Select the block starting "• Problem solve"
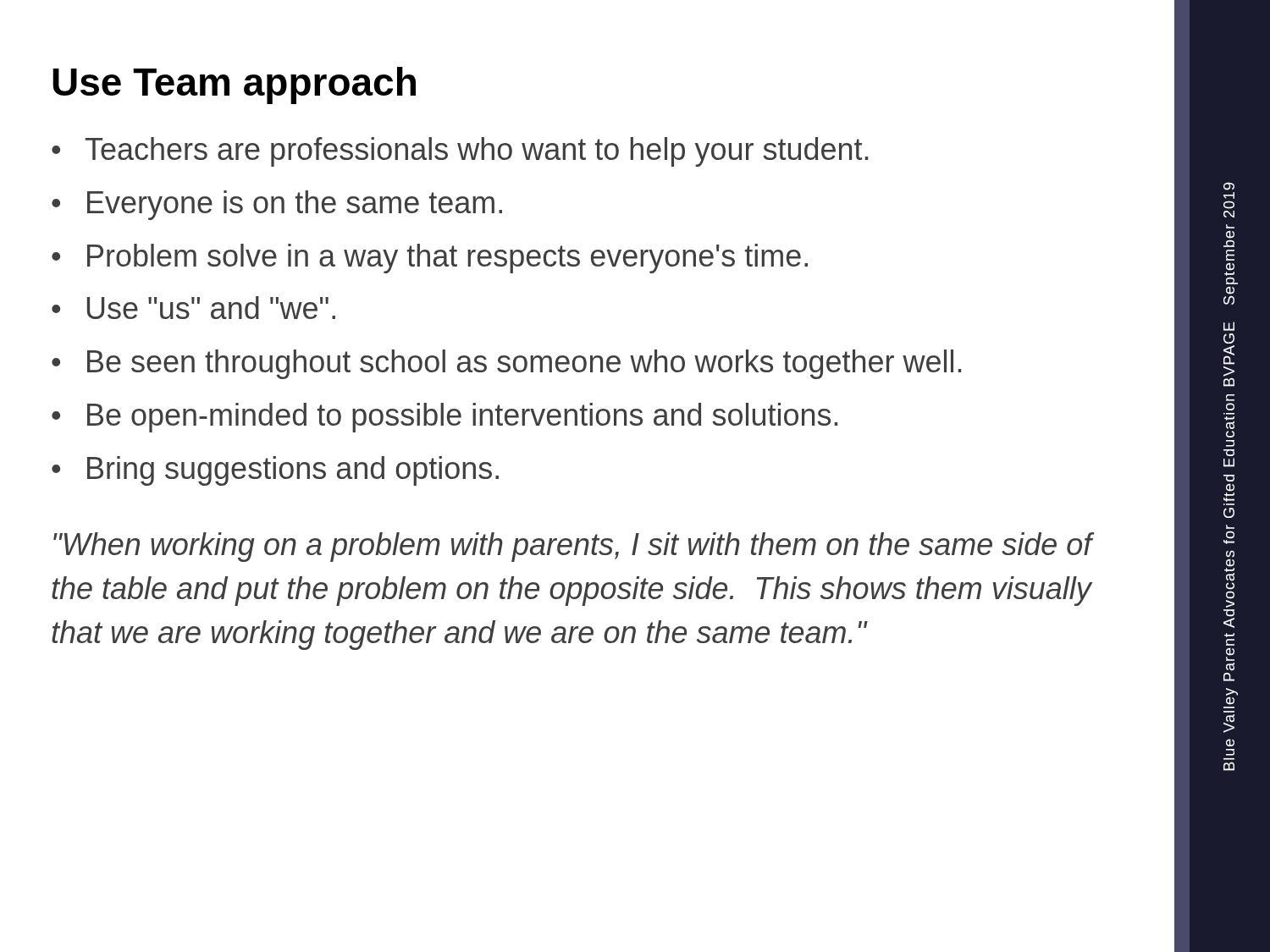Image resolution: width=1270 pixels, height=952 pixels. (x=584, y=256)
